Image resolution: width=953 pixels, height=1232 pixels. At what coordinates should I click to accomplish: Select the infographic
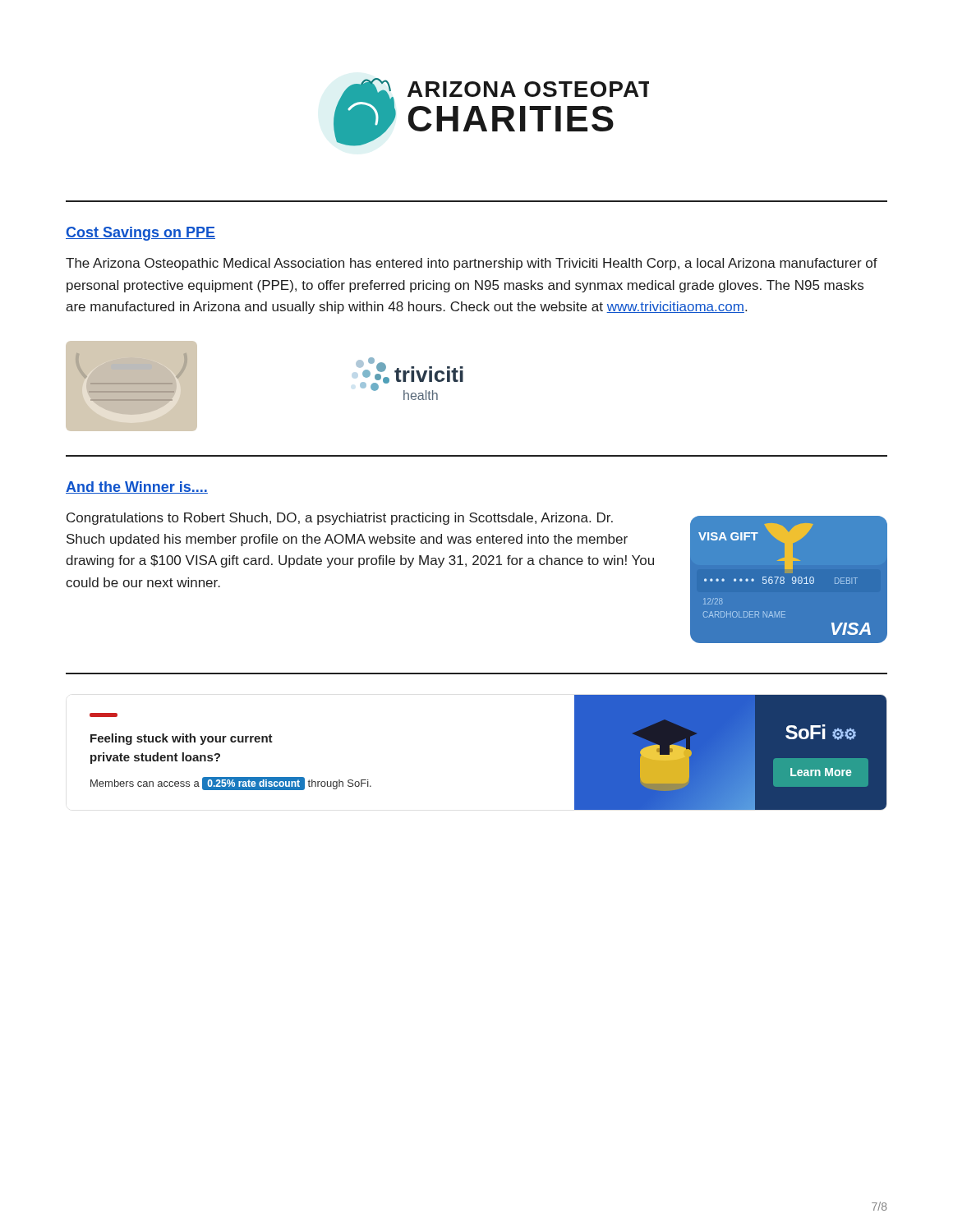476,752
